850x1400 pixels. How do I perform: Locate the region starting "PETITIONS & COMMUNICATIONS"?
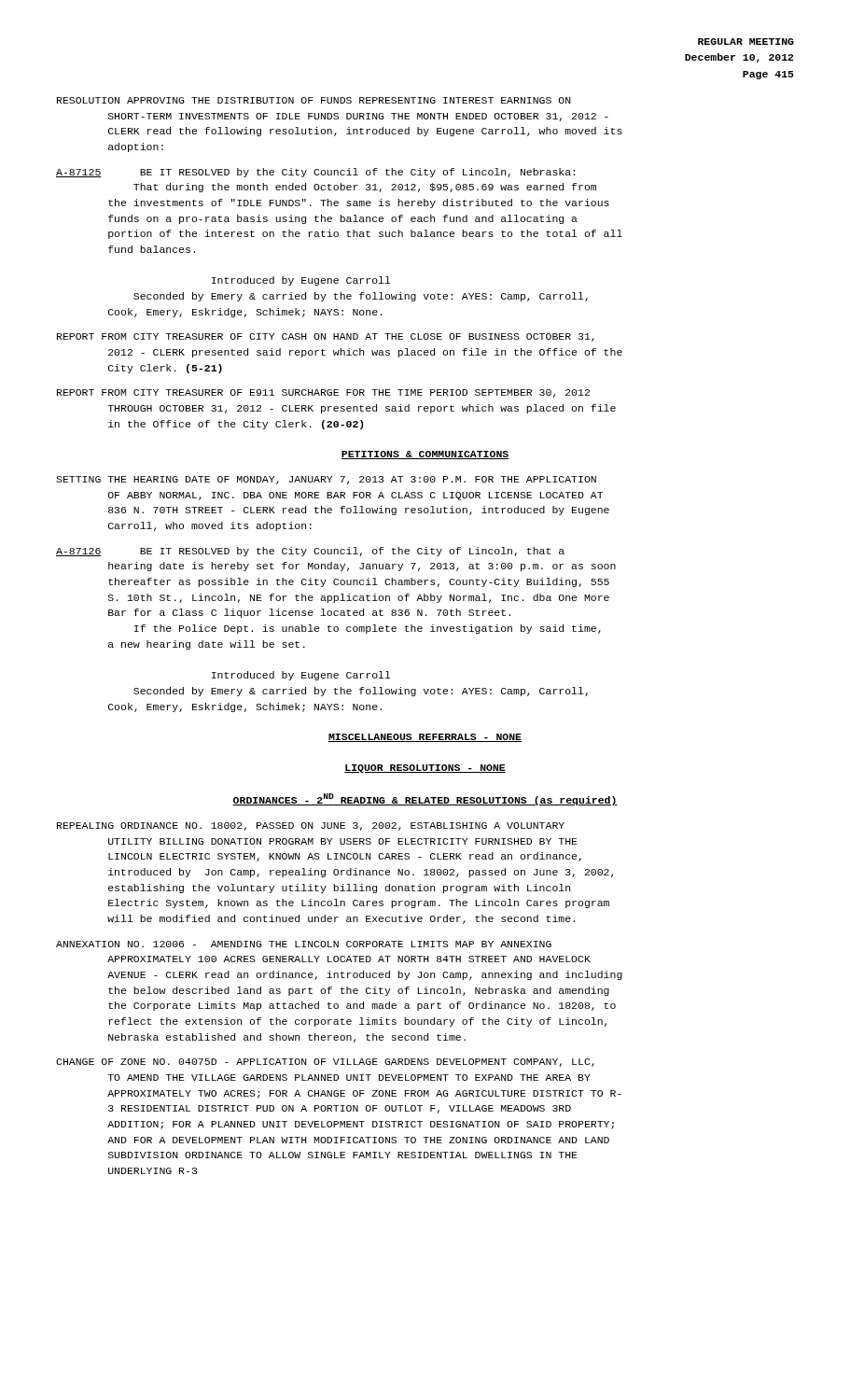point(425,455)
